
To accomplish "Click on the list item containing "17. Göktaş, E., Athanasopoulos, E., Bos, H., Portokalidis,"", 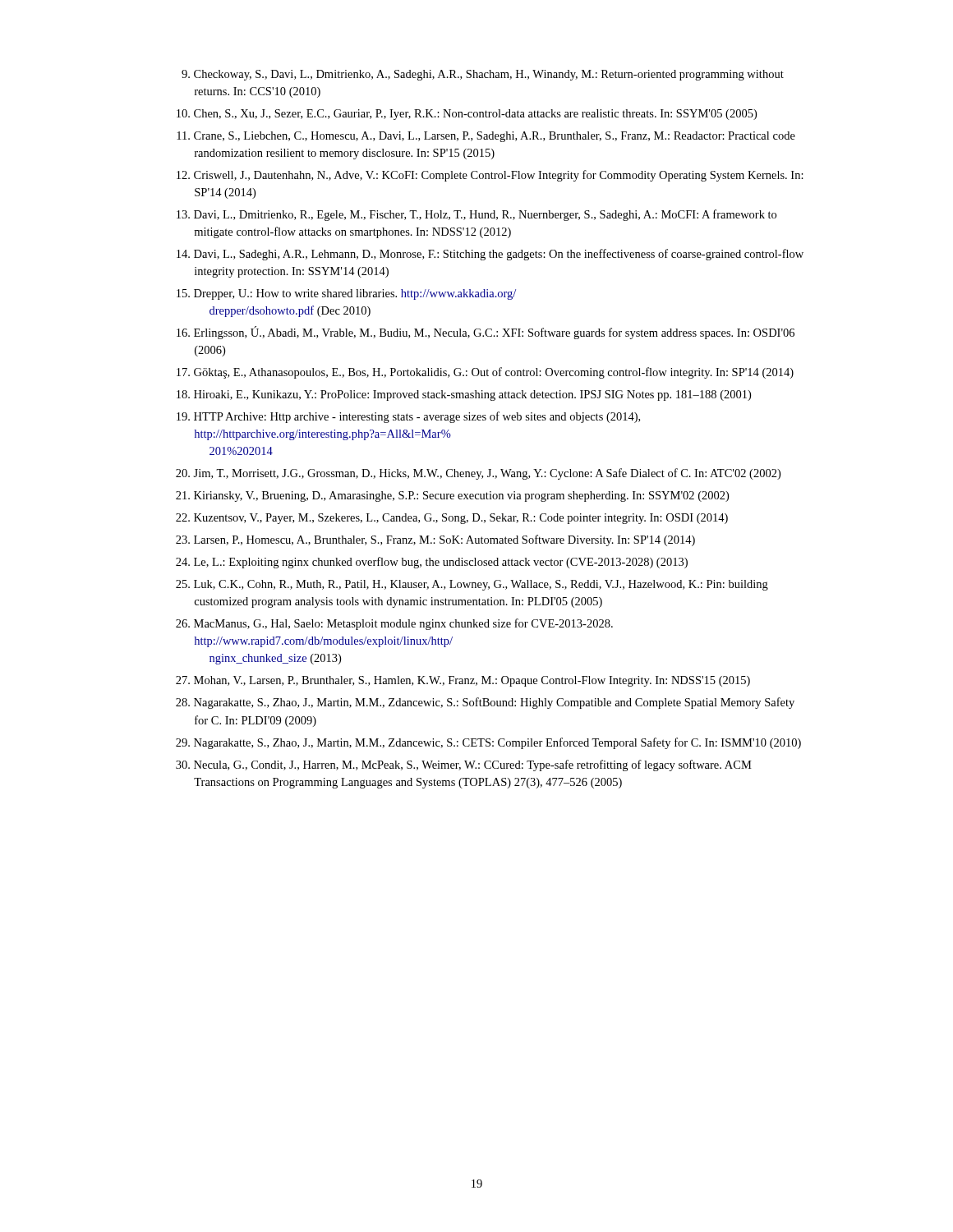I will coord(485,373).
